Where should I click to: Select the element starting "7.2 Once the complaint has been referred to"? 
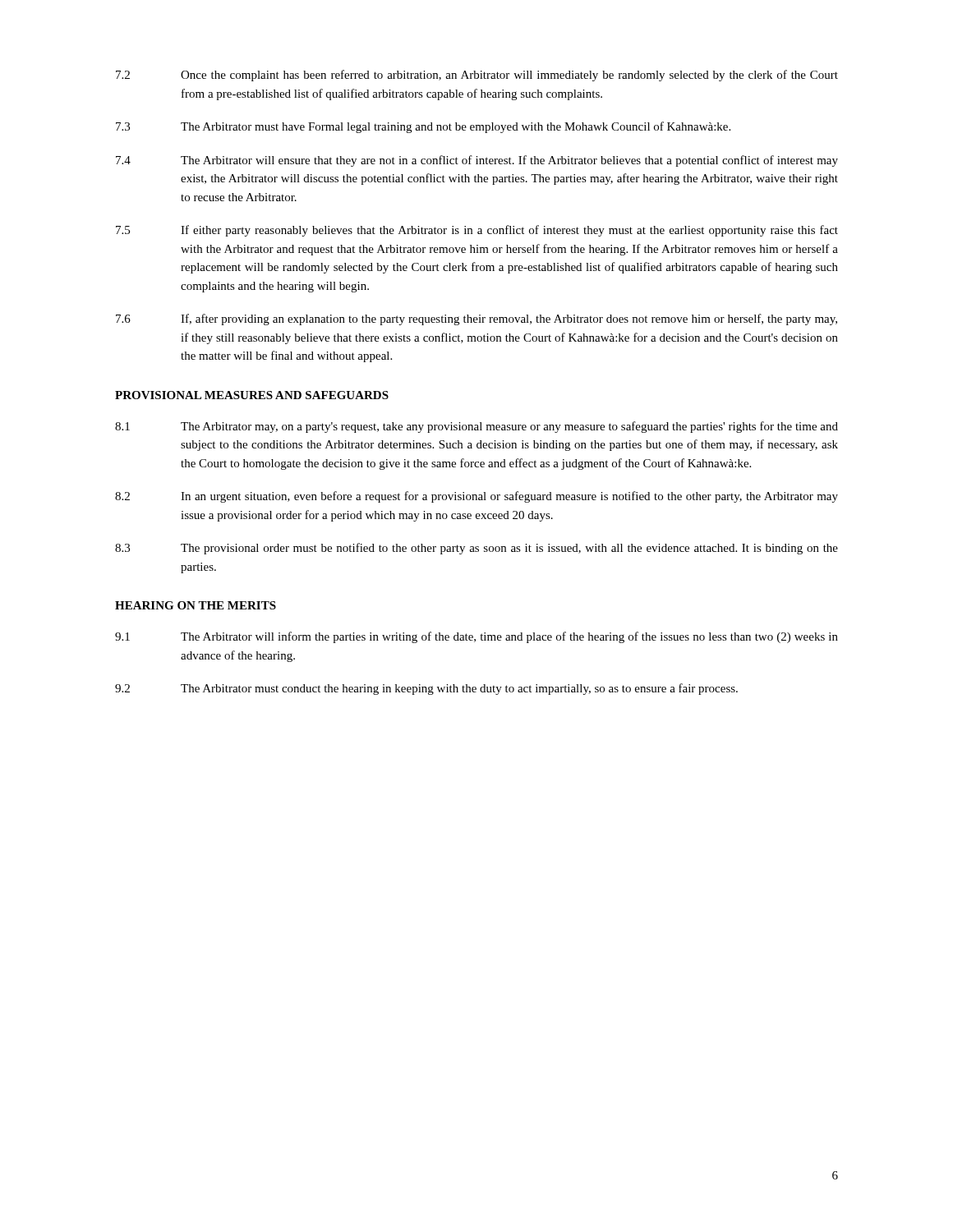click(476, 84)
